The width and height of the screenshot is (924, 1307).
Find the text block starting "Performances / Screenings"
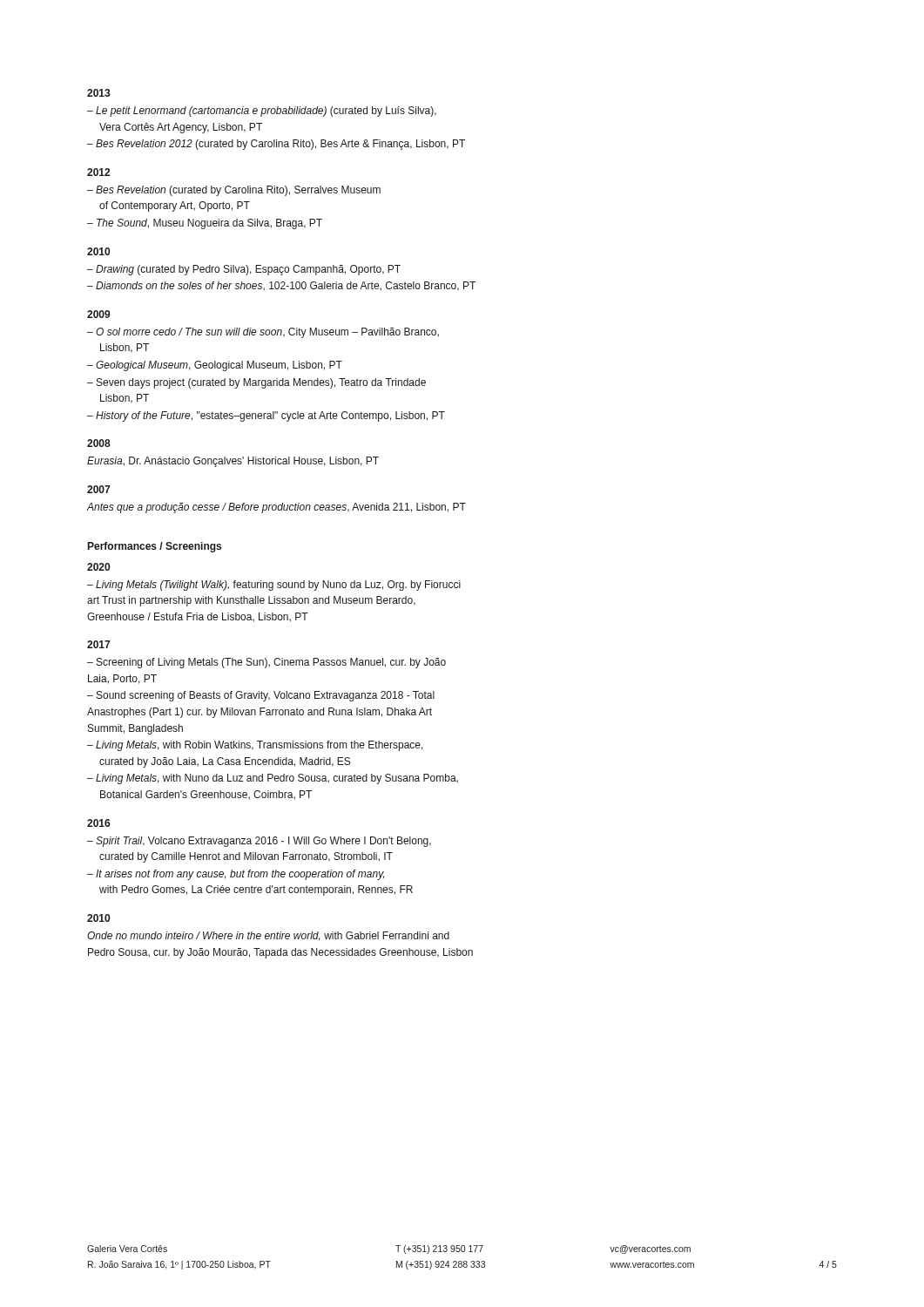pyautogui.click(x=154, y=546)
